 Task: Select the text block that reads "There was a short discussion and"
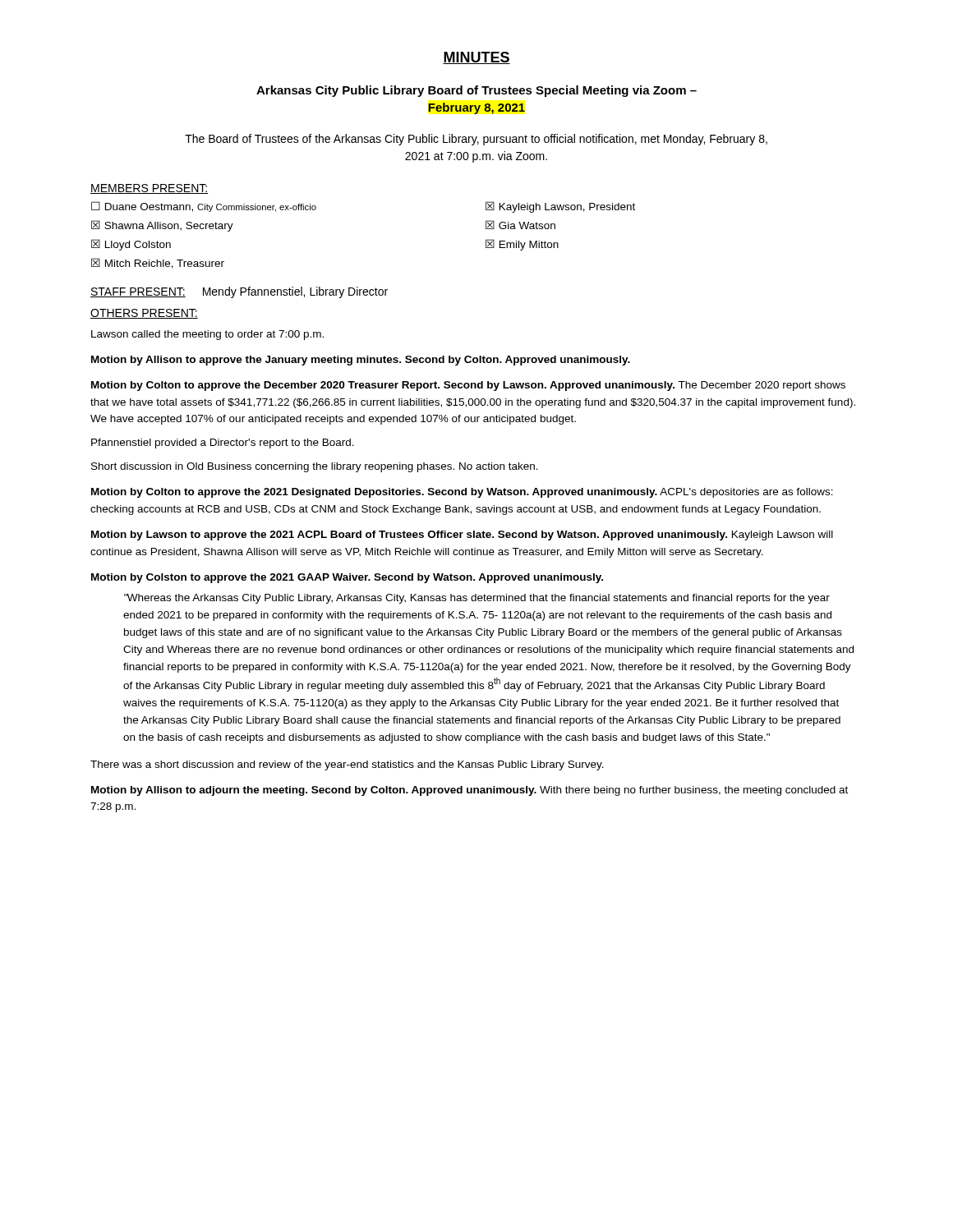347,764
